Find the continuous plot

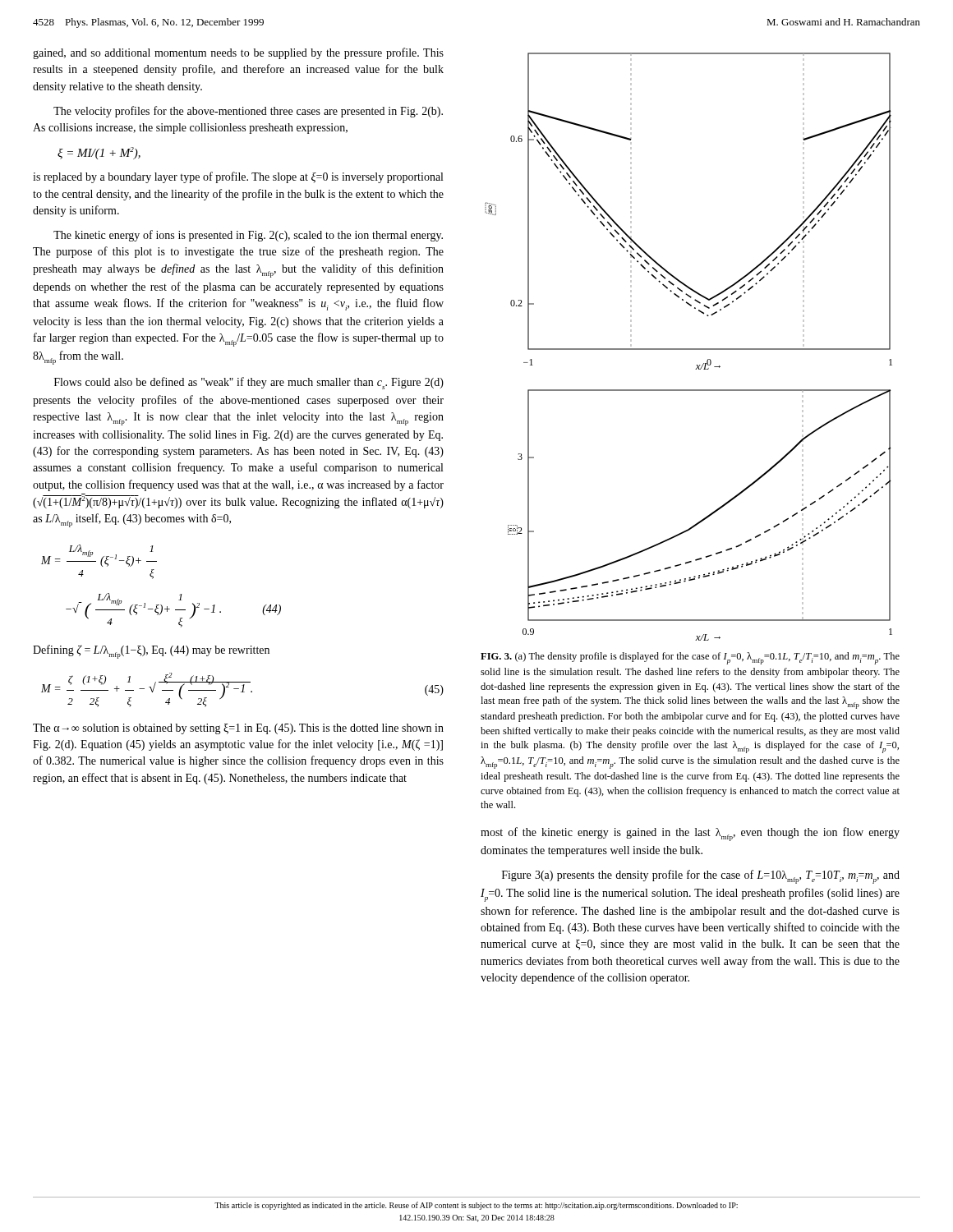pos(696,345)
